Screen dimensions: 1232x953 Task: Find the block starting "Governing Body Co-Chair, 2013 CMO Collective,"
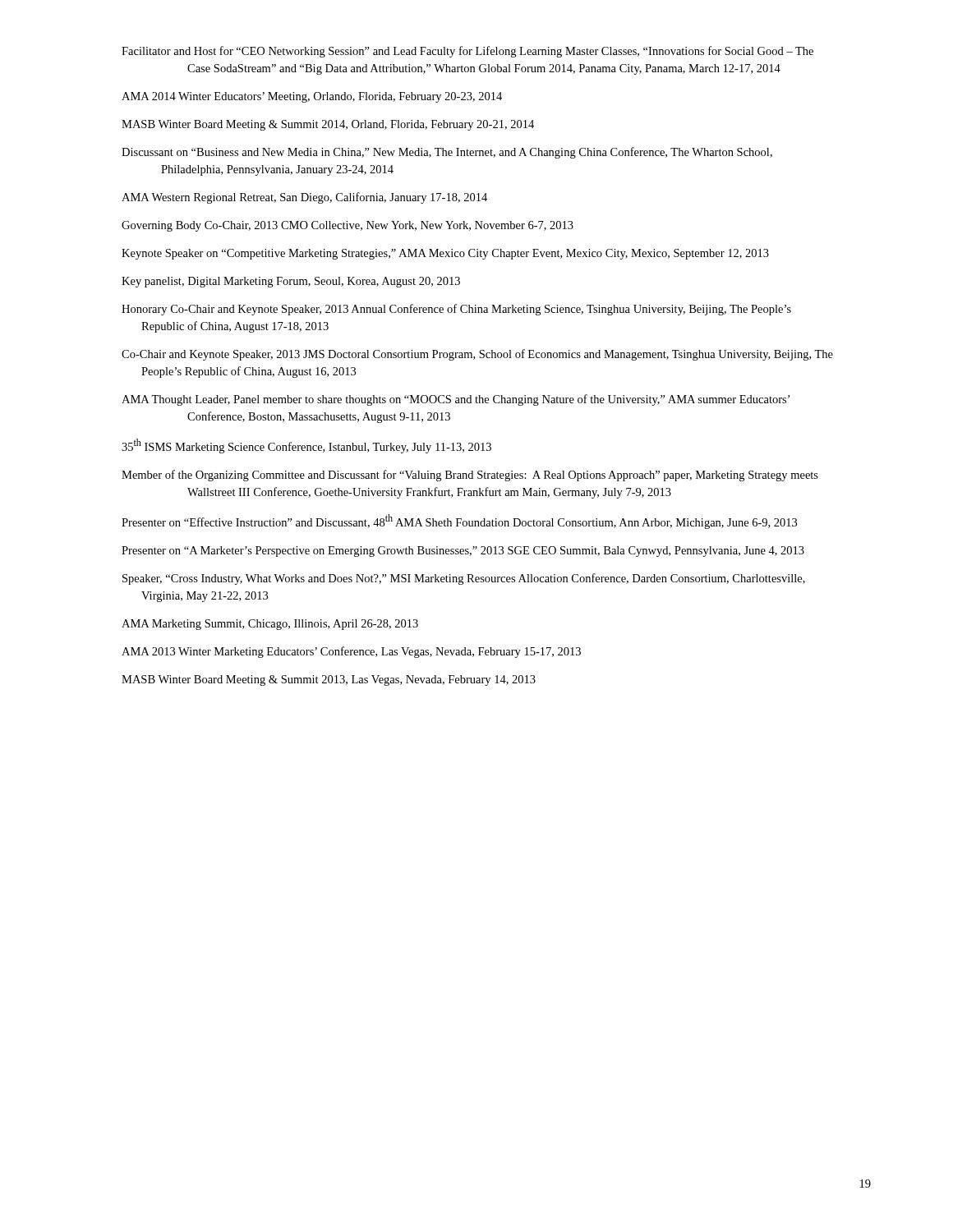[348, 225]
